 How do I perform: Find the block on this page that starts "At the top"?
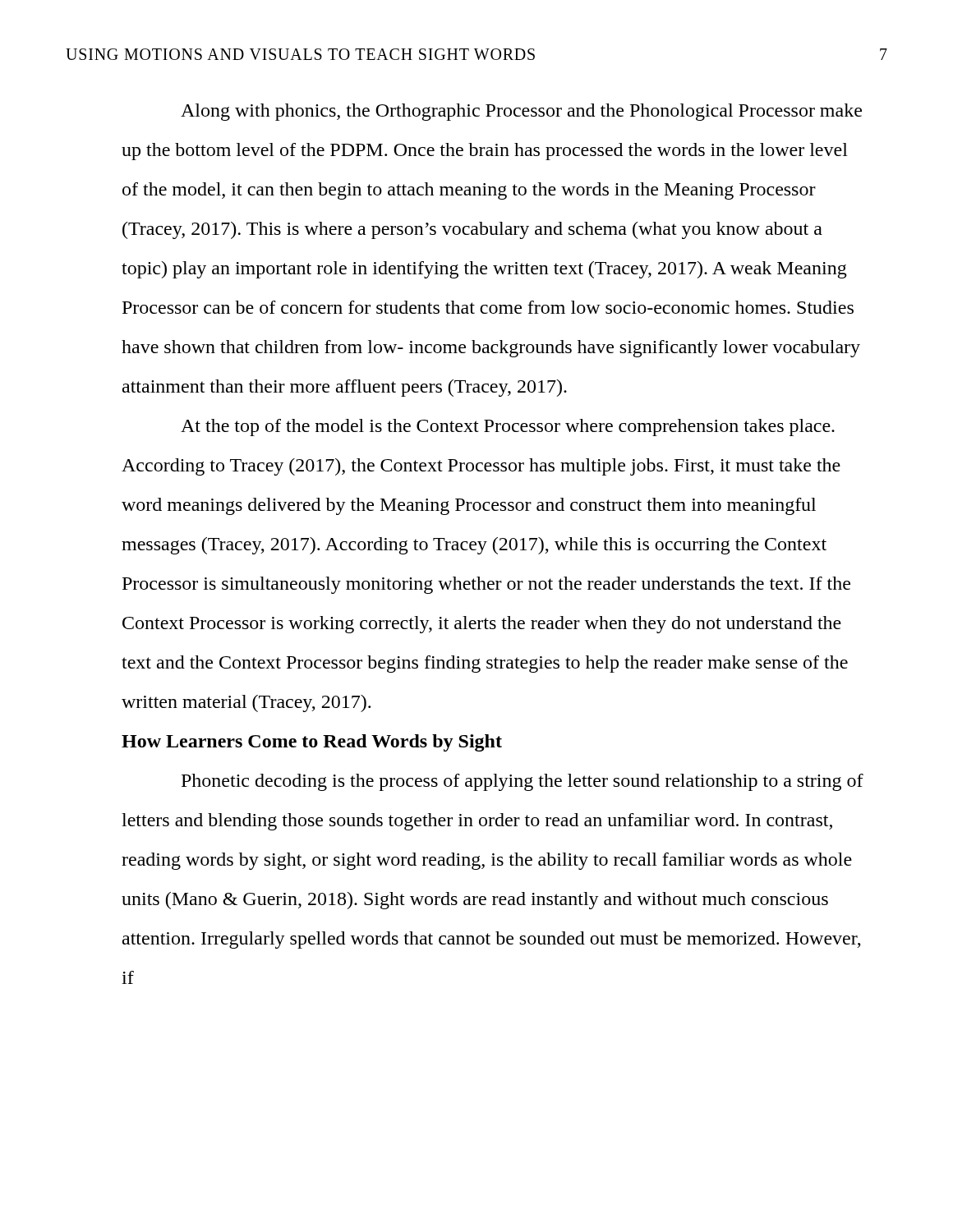(x=486, y=563)
